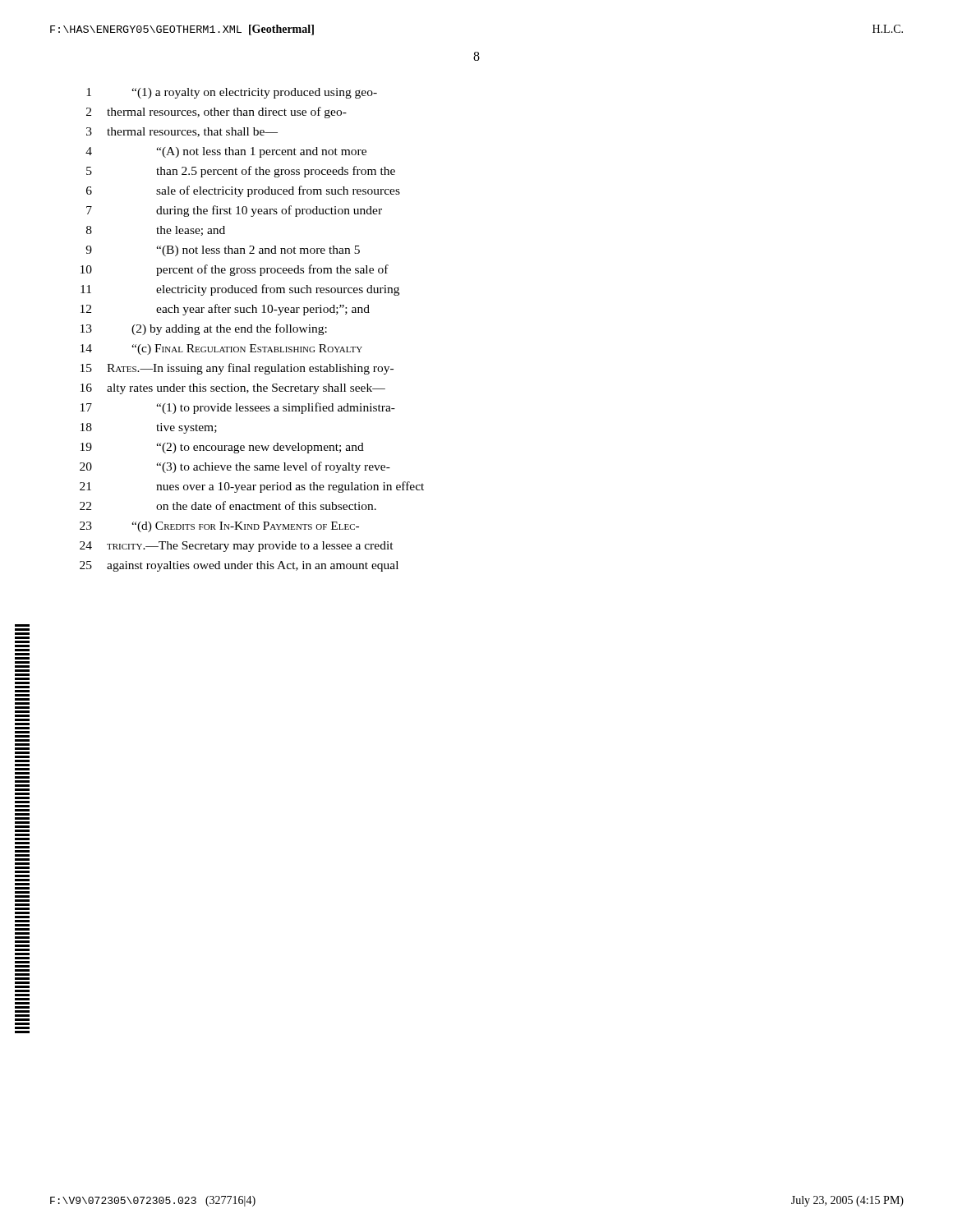Locate the block of text that opens with "20 “(3) to achieve the"
The width and height of the screenshot is (953, 1232).
(235, 467)
